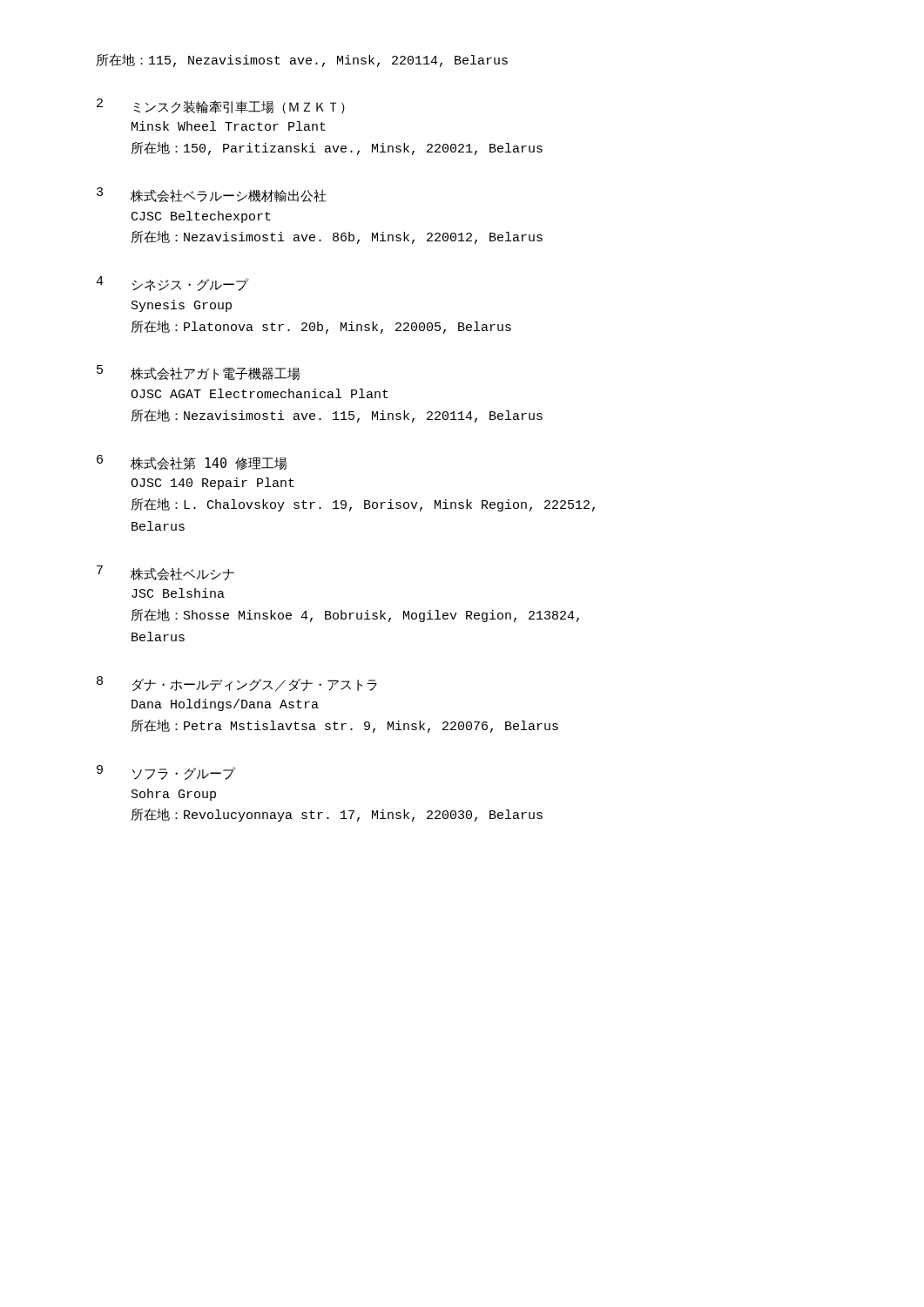Click on the passage starting "5 株式会社アガト電子機器工場 OJSC AGAT Electromechanical"
The height and width of the screenshot is (1307, 924).
click(320, 396)
